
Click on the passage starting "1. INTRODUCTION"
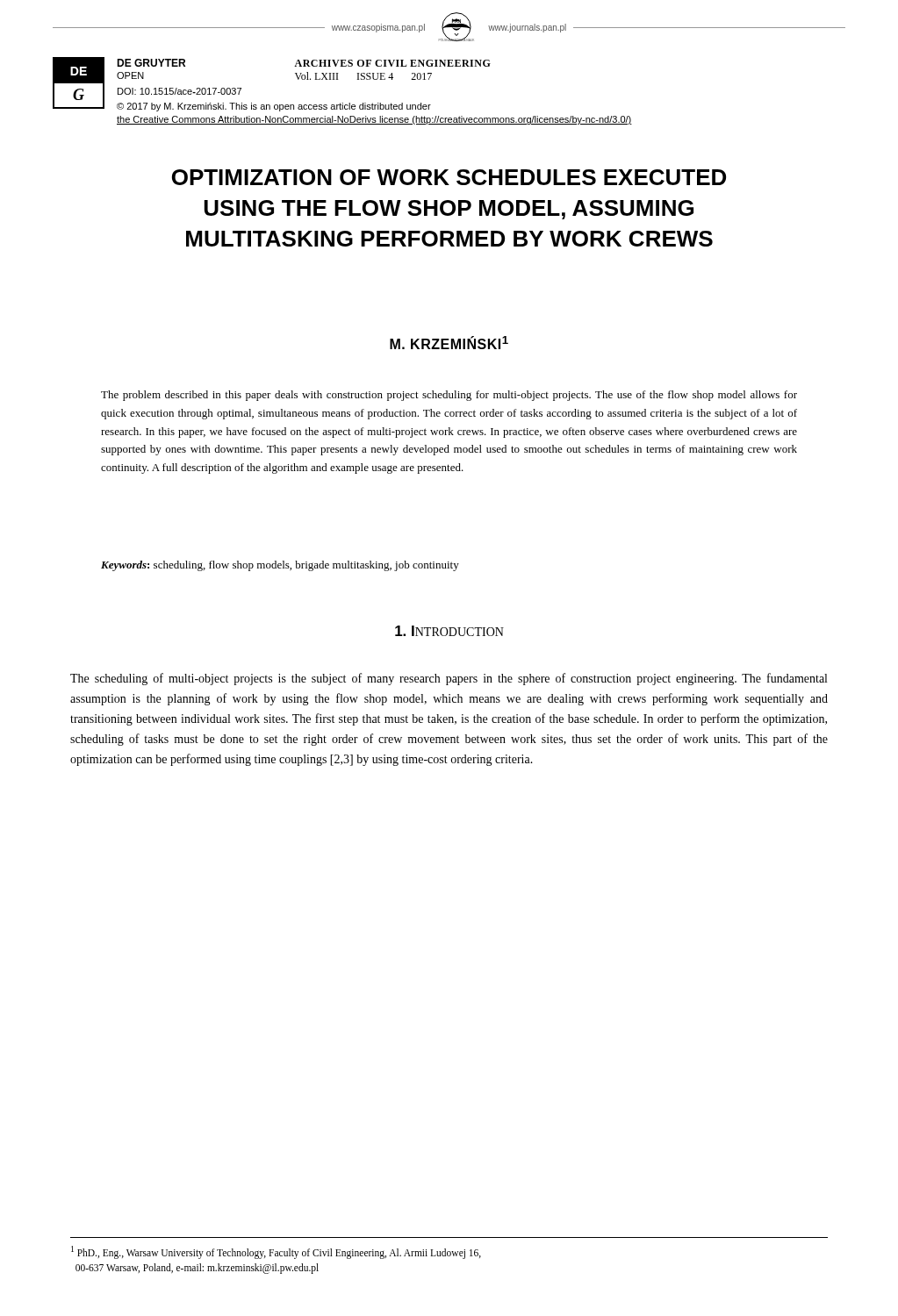[449, 632]
